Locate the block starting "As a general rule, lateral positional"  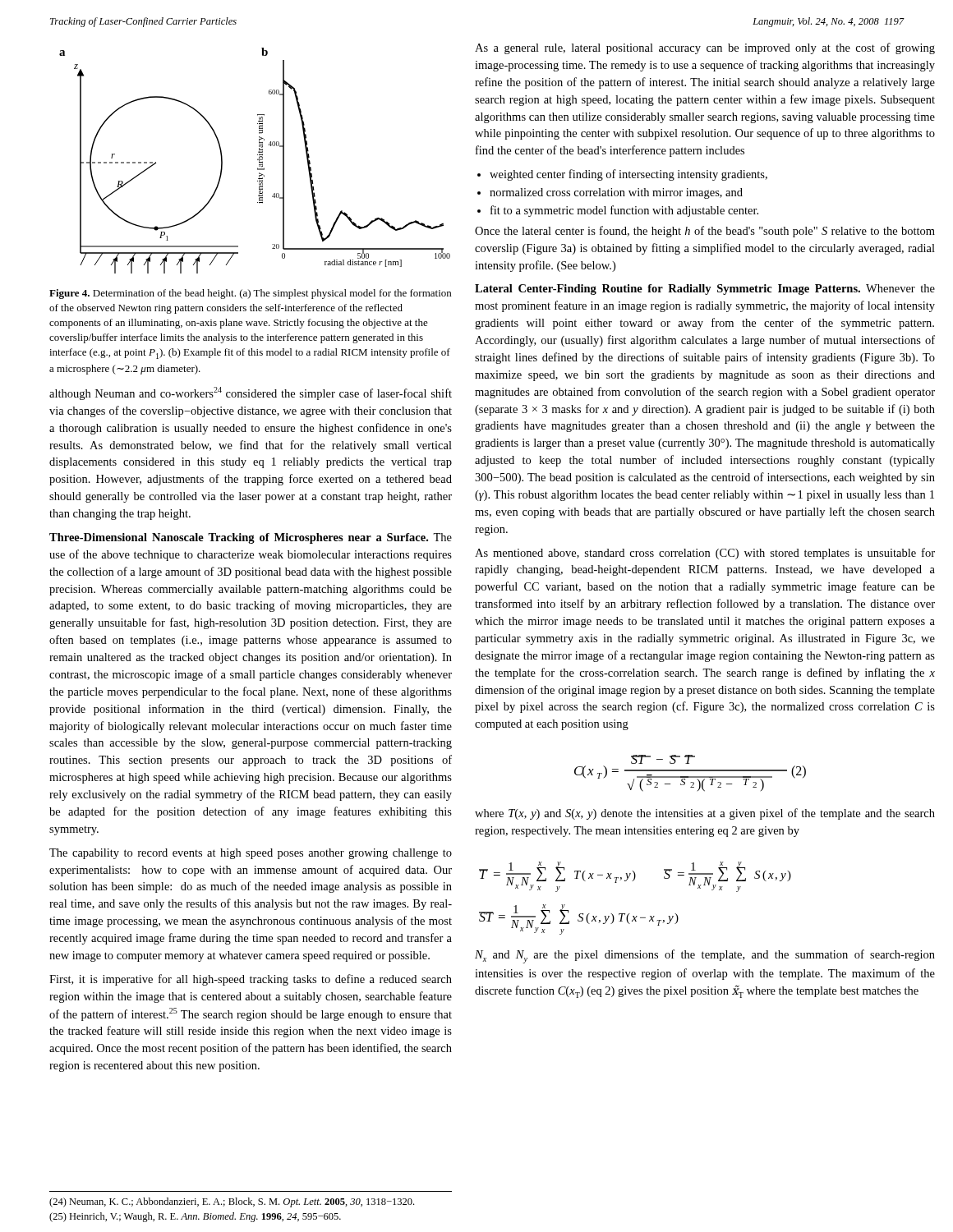[x=705, y=99]
